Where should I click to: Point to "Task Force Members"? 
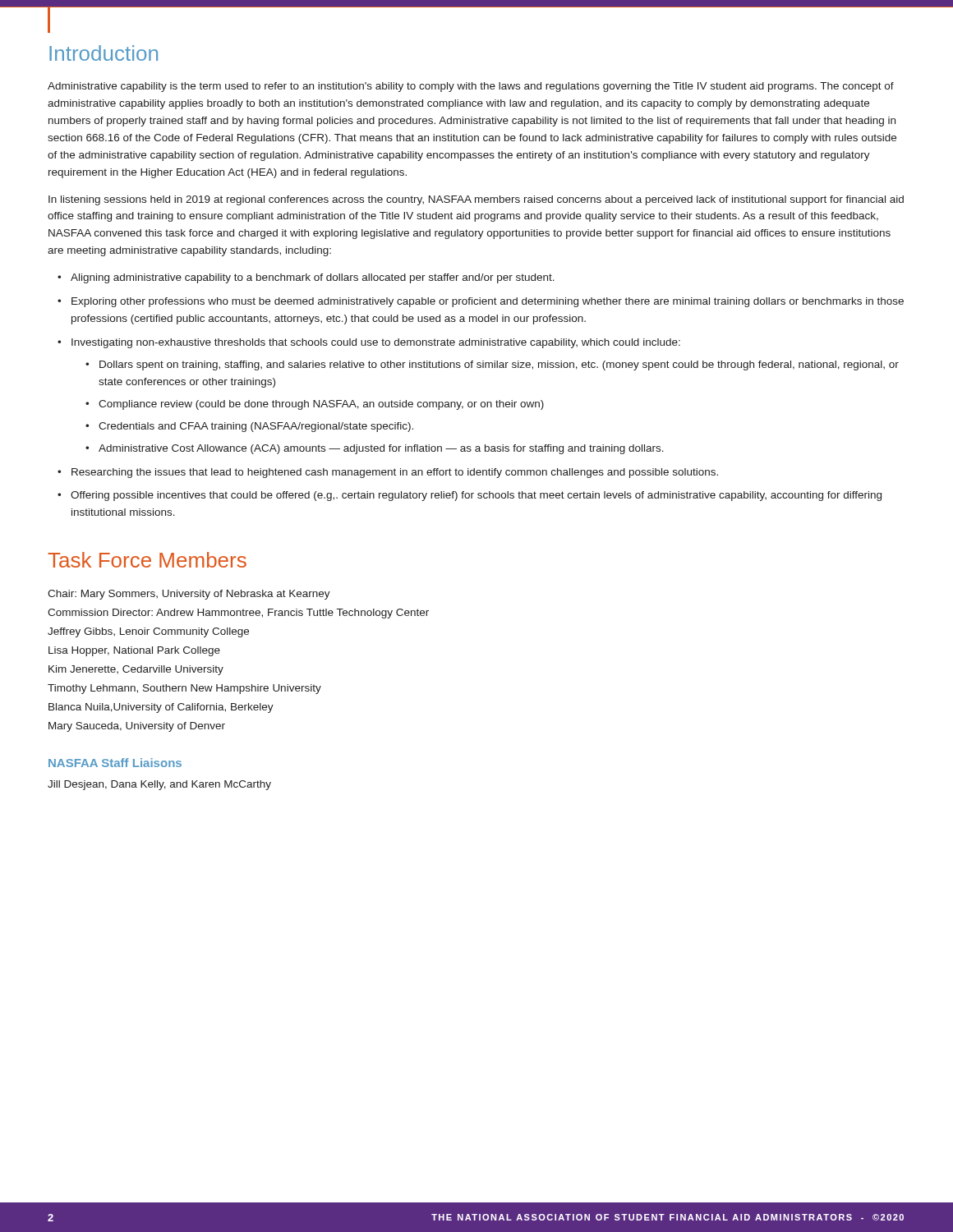147,560
